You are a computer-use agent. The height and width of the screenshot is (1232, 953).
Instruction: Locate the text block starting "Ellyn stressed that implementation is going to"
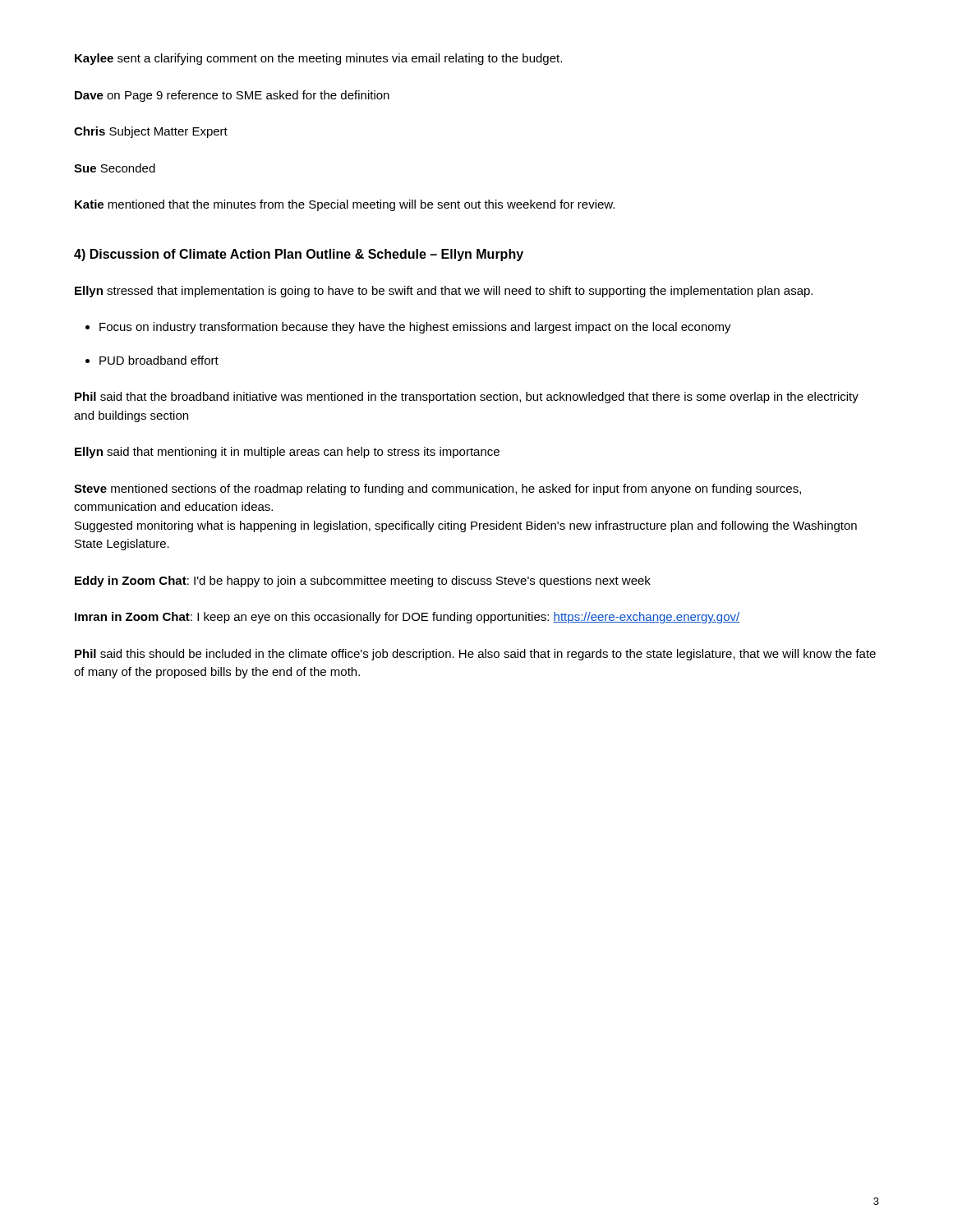444,290
